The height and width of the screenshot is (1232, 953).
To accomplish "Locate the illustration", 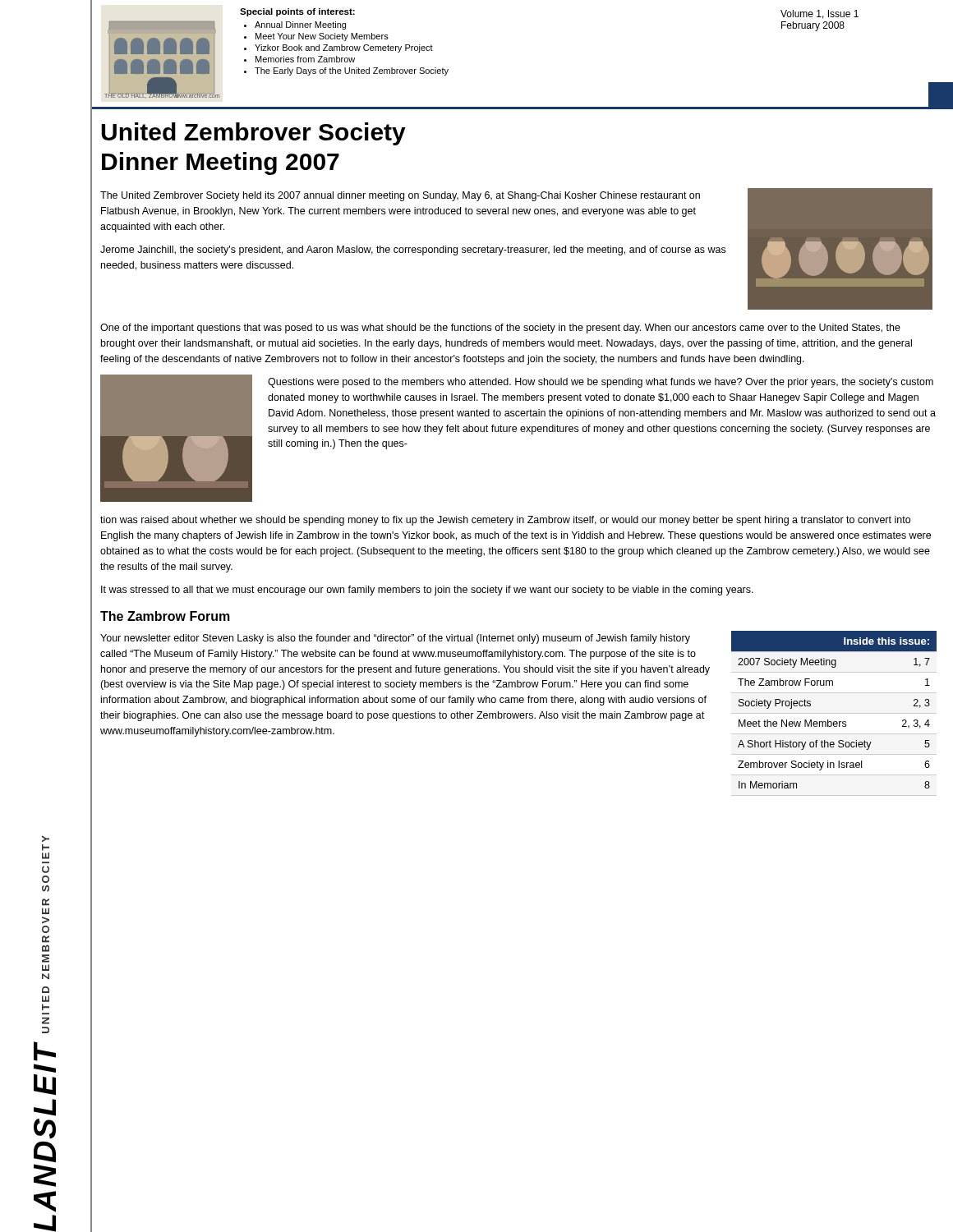I will [x=162, y=53].
